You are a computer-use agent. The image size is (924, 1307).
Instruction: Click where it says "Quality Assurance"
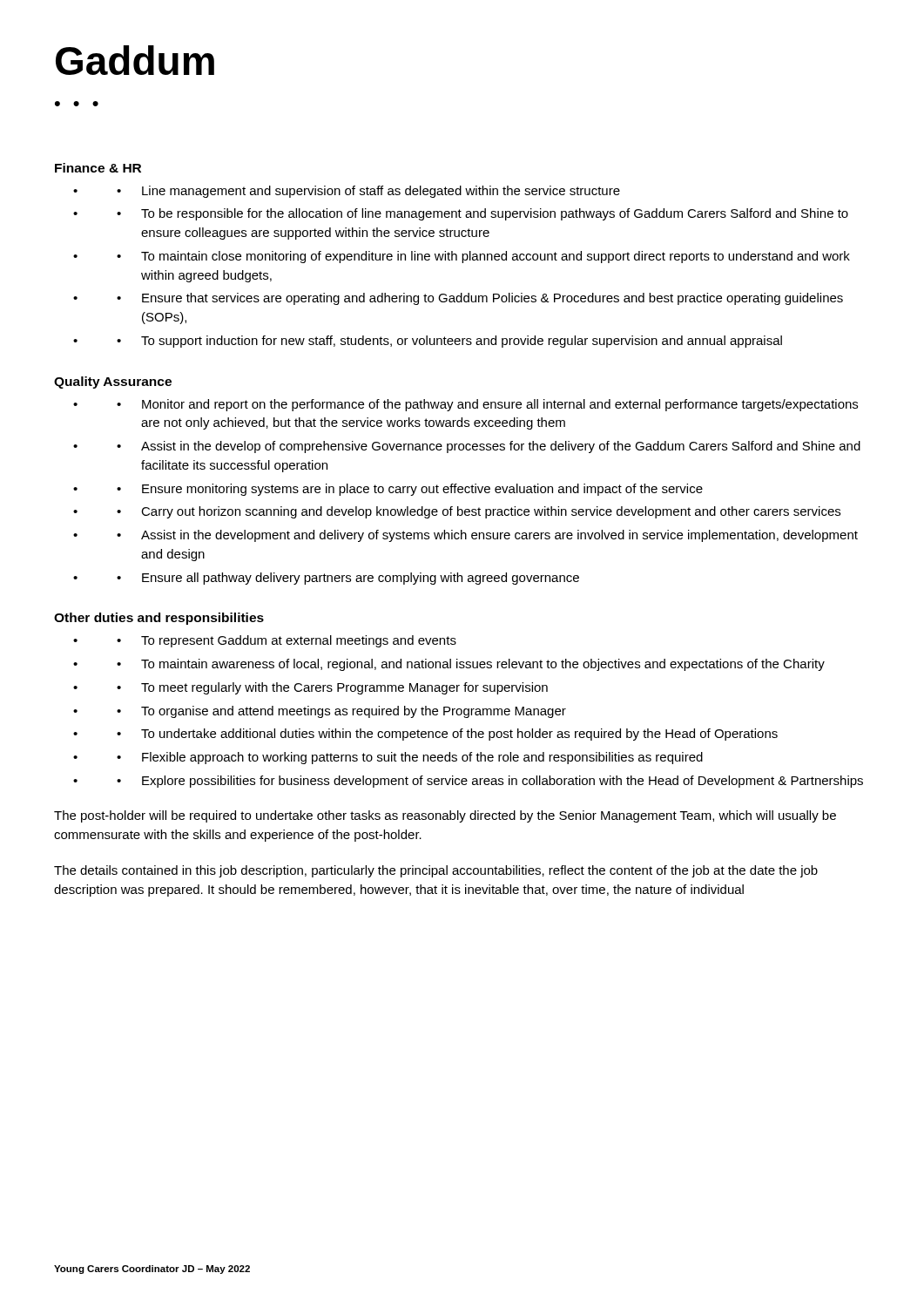pos(113,381)
